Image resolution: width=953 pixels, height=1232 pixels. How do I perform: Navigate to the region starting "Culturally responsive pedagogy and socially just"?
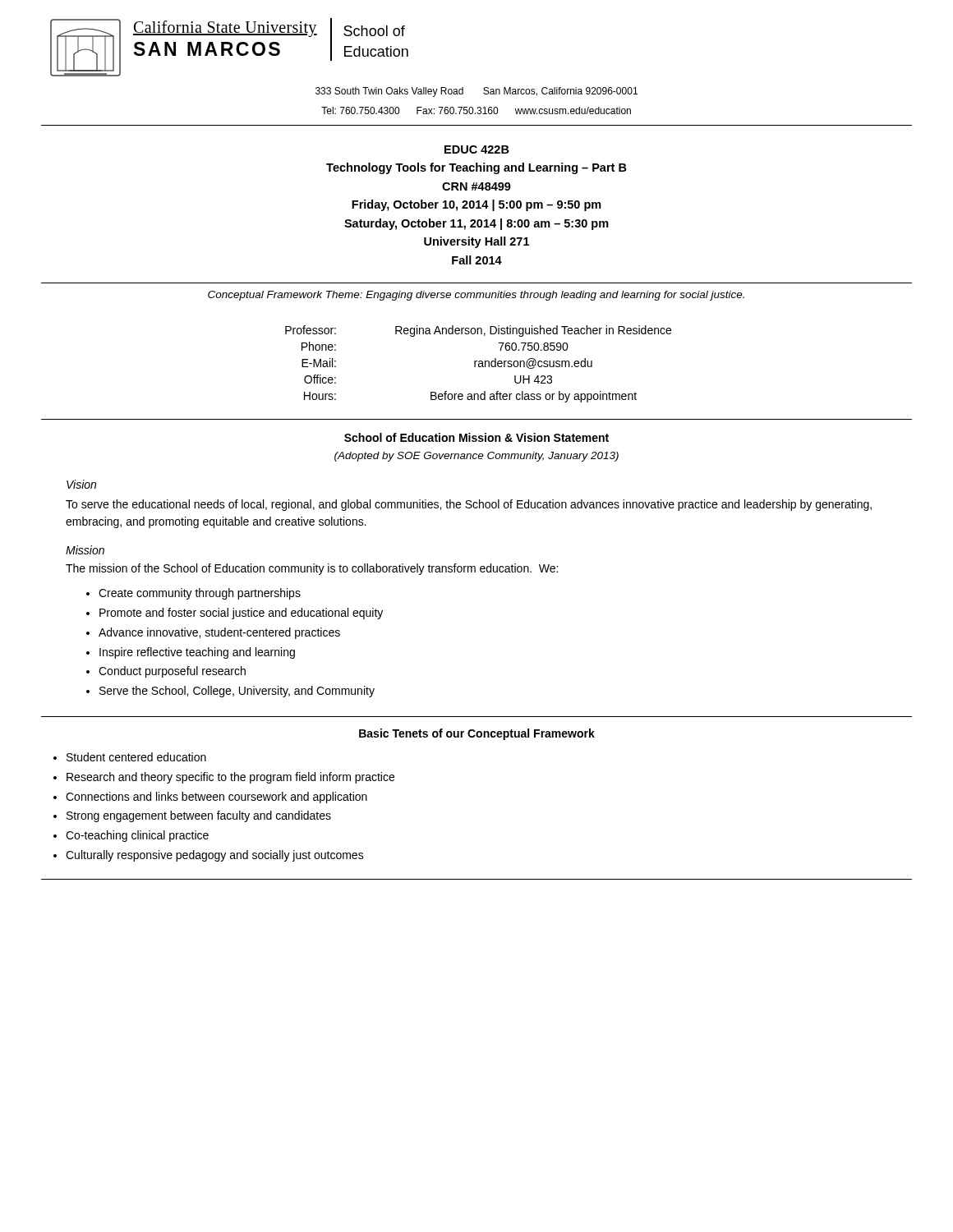[x=215, y=855]
